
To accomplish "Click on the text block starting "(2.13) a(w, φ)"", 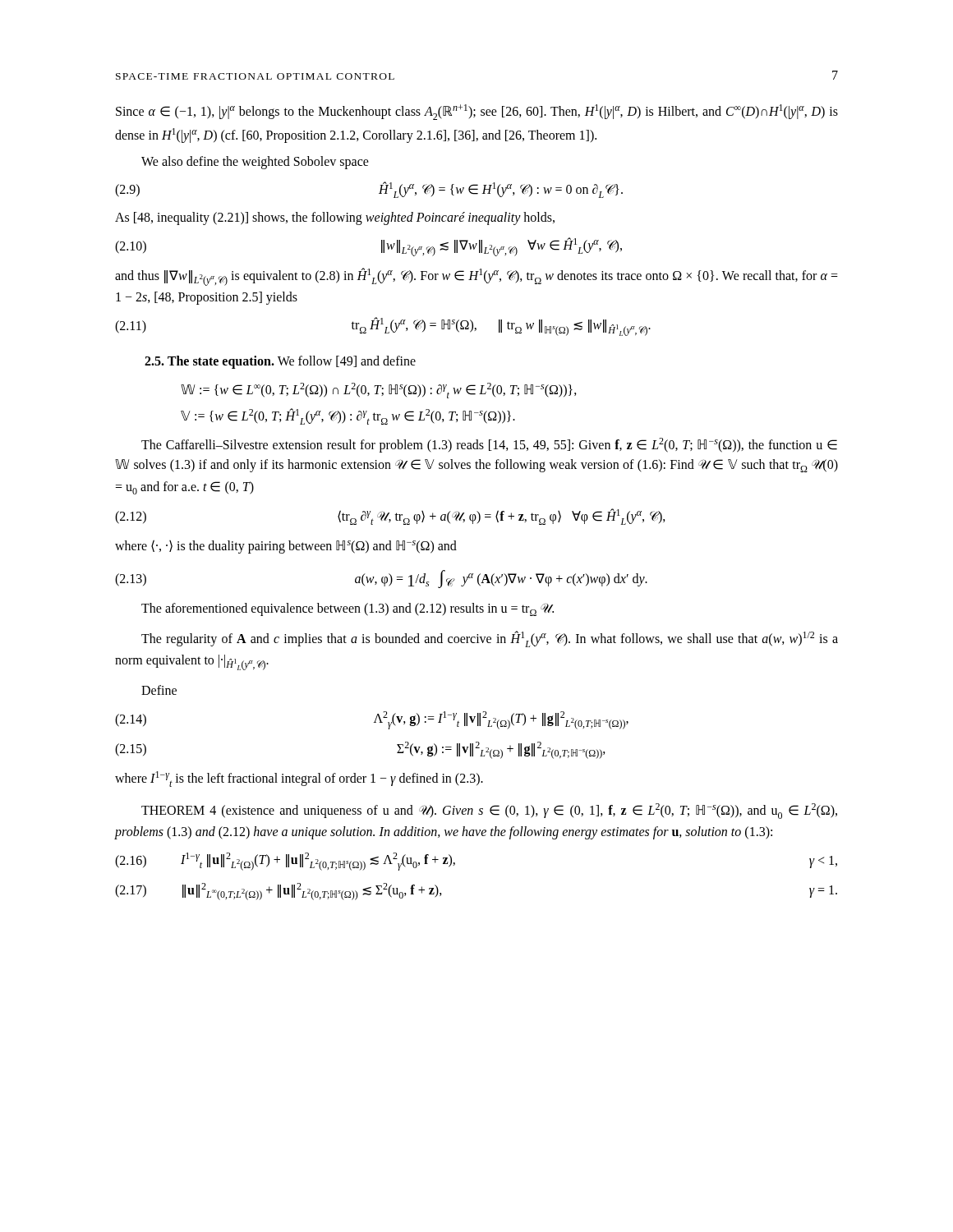I will pos(476,578).
